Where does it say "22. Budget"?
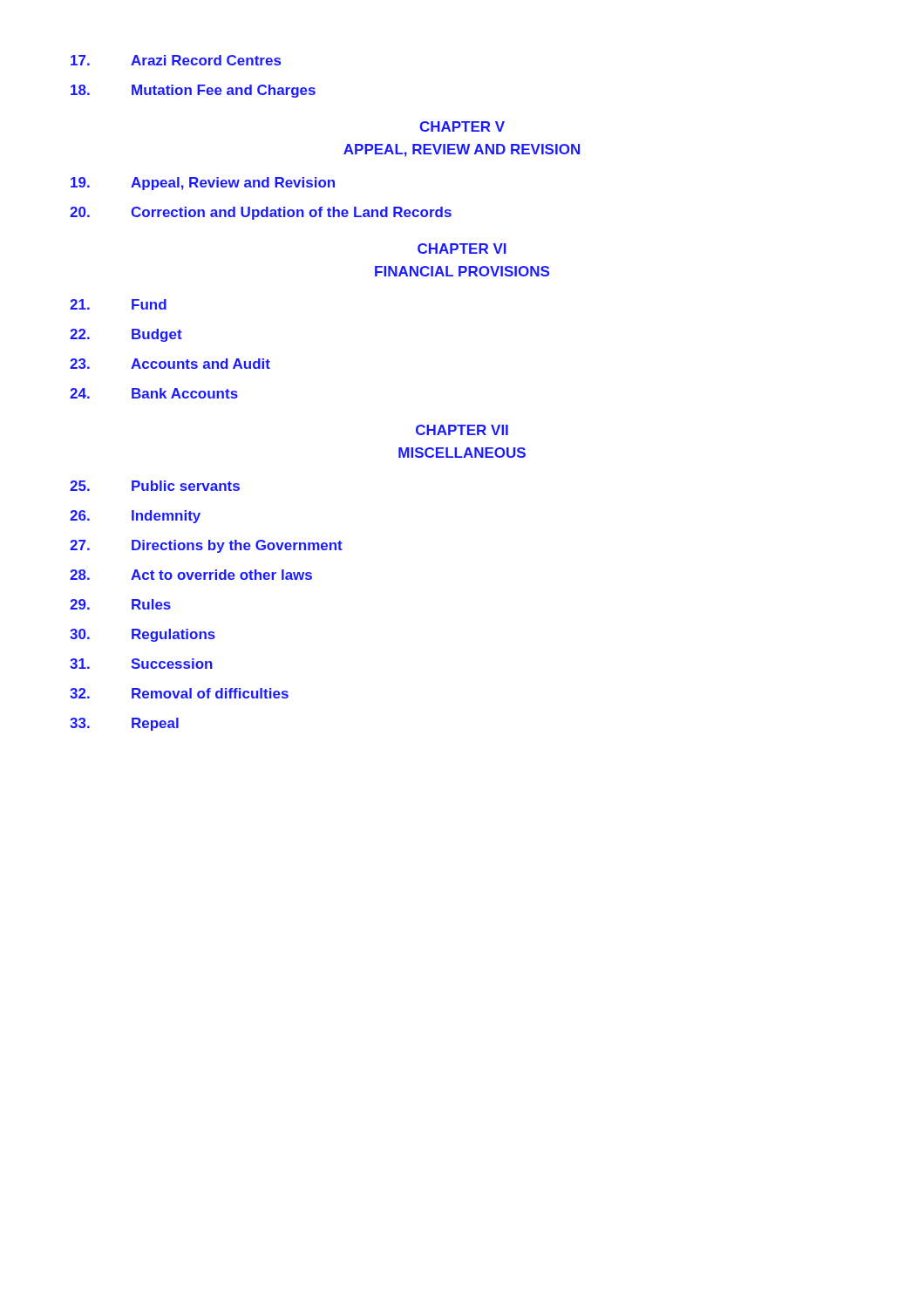Image resolution: width=924 pixels, height=1308 pixels. point(126,335)
